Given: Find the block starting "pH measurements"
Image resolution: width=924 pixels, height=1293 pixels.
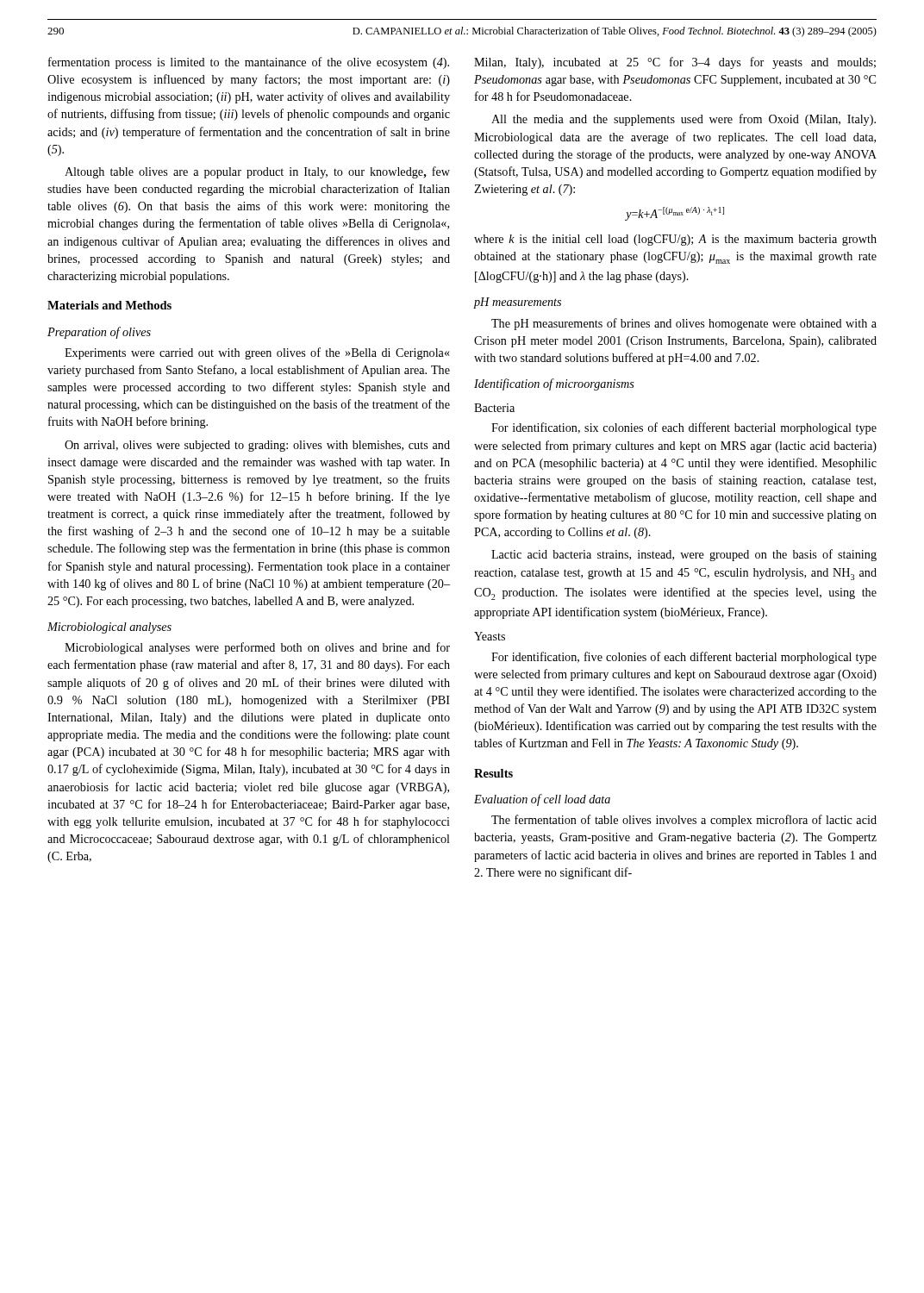Looking at the screenshot, I should 518,302.
